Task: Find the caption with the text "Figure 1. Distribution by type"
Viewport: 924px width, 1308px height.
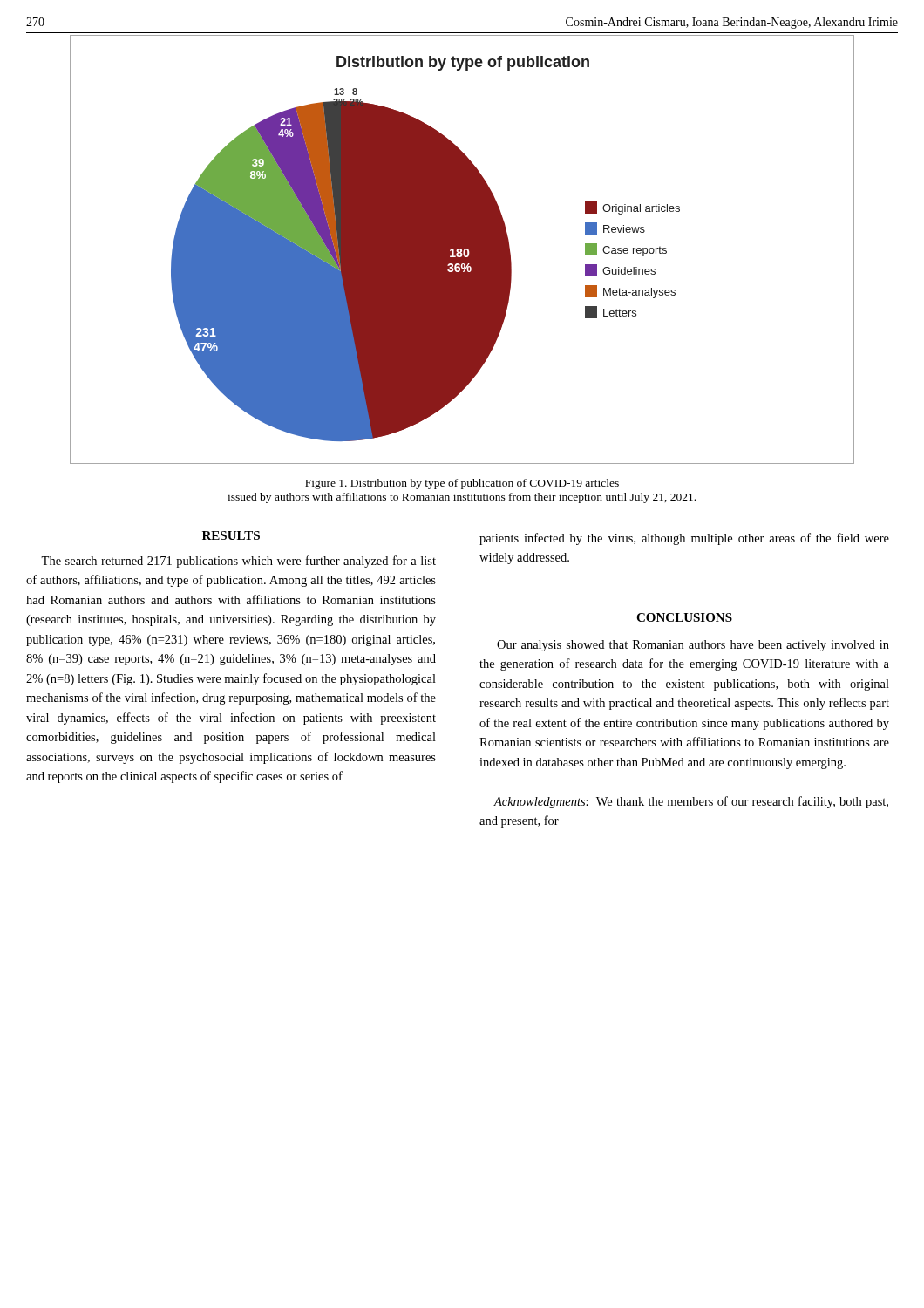Action: click(x=462, y=490)
